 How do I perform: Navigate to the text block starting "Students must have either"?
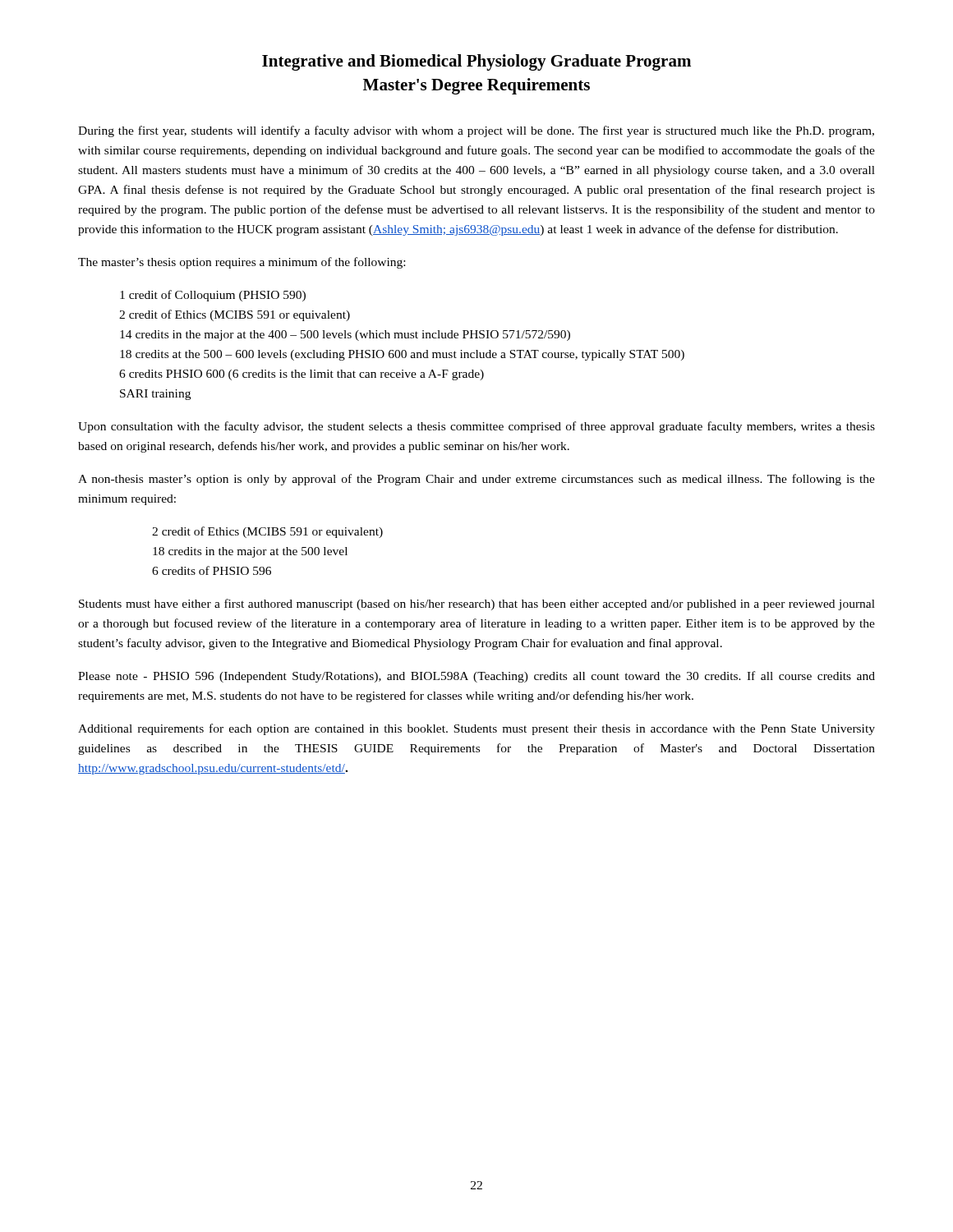(476, 624)
